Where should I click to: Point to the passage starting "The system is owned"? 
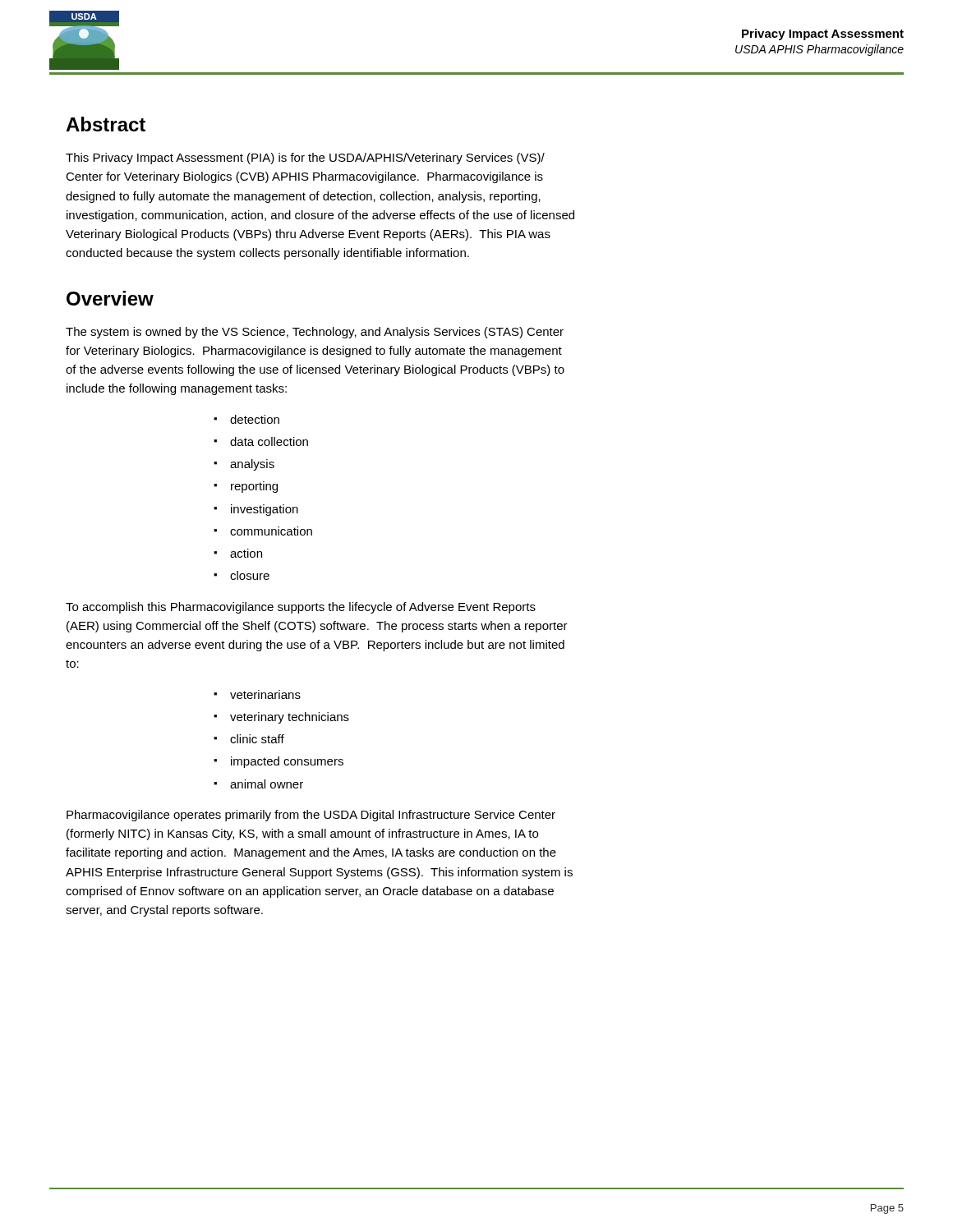[x=315, y=360]
